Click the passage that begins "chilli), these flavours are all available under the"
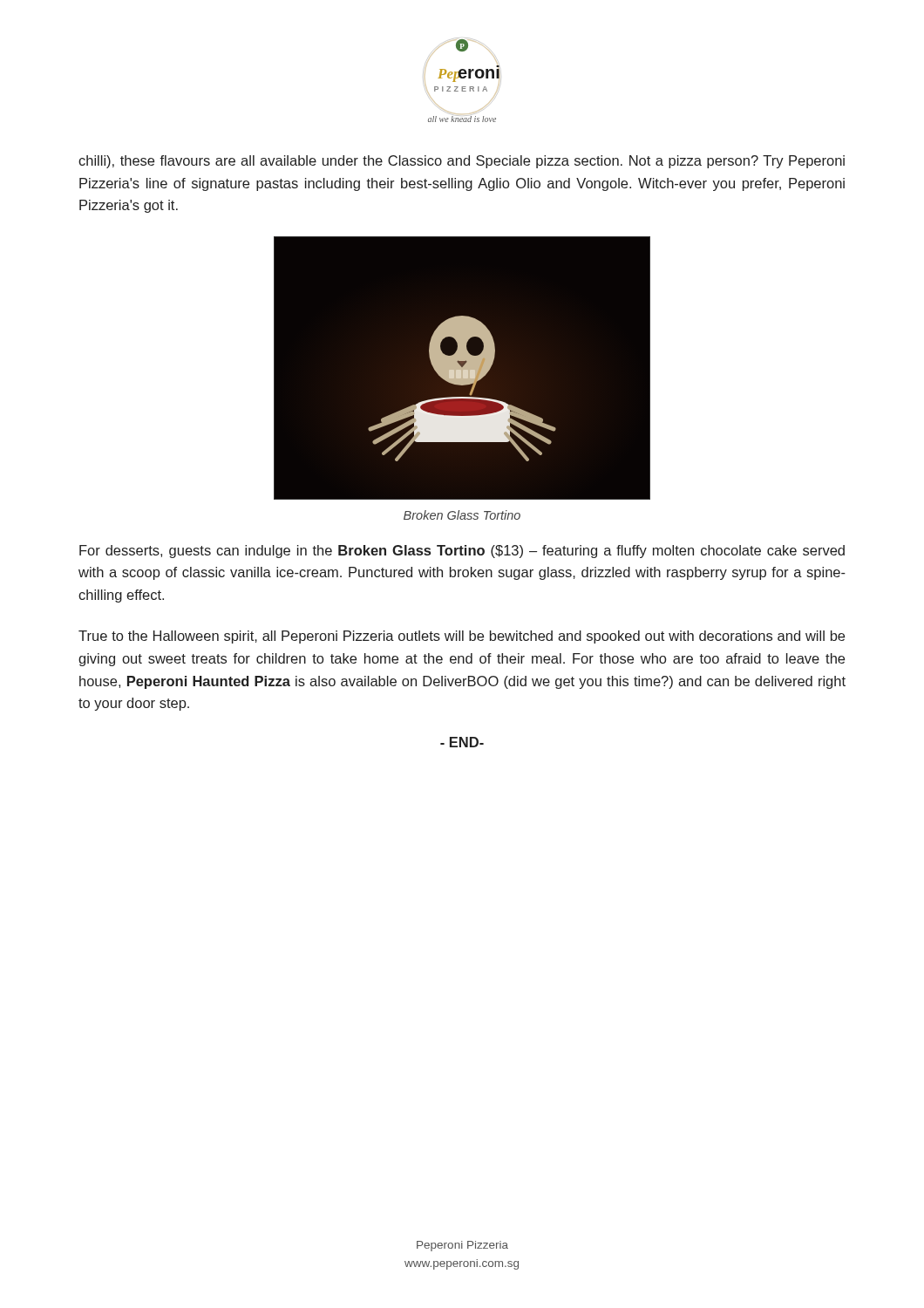The height and width of the screenshot is (1308, 924). [x=462, y=183]
